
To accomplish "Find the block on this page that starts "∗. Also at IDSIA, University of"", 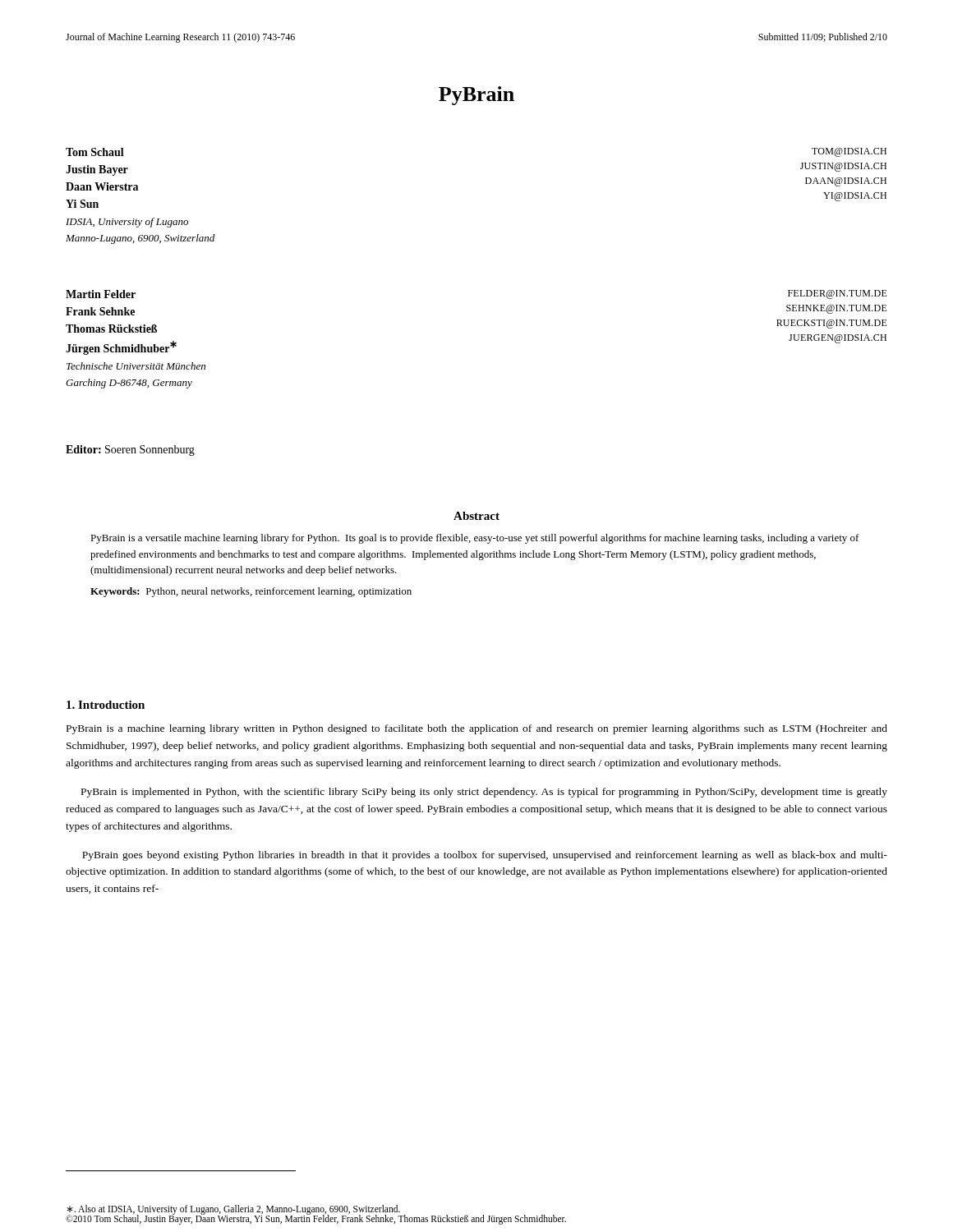I will point(233,1209).
